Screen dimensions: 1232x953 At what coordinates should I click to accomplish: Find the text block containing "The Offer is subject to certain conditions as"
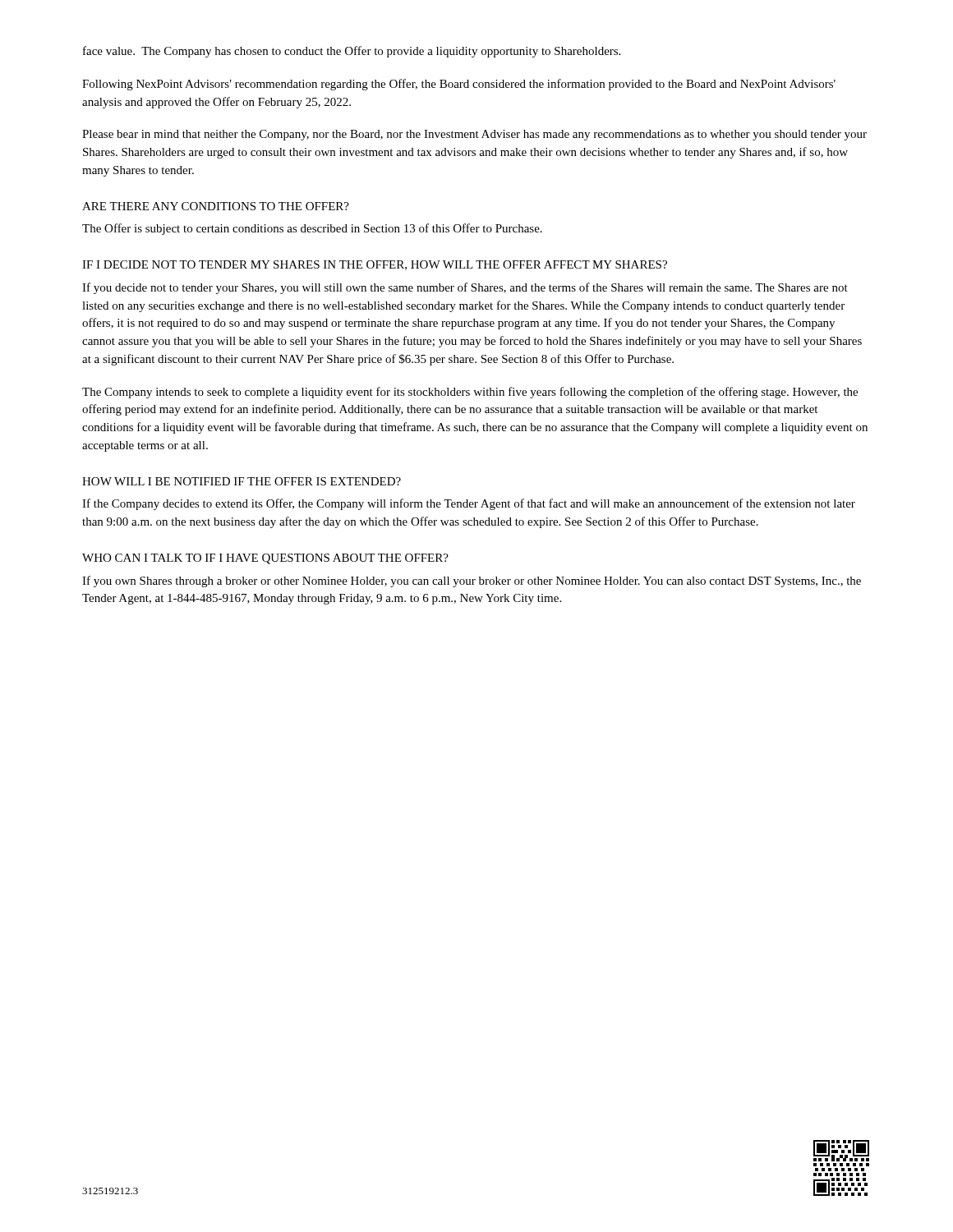point(312,229)
